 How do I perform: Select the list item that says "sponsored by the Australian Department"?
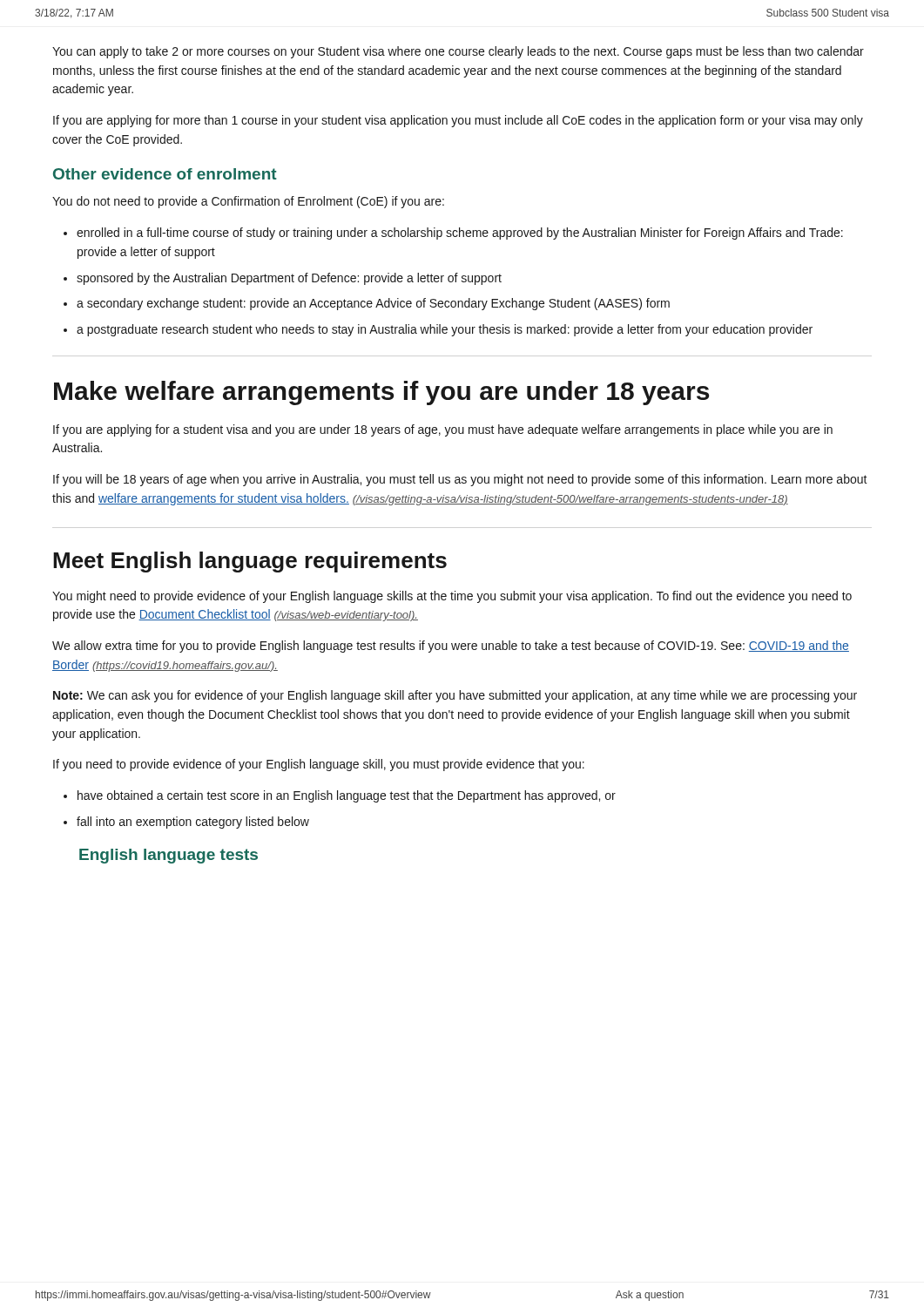click(462, 278)
